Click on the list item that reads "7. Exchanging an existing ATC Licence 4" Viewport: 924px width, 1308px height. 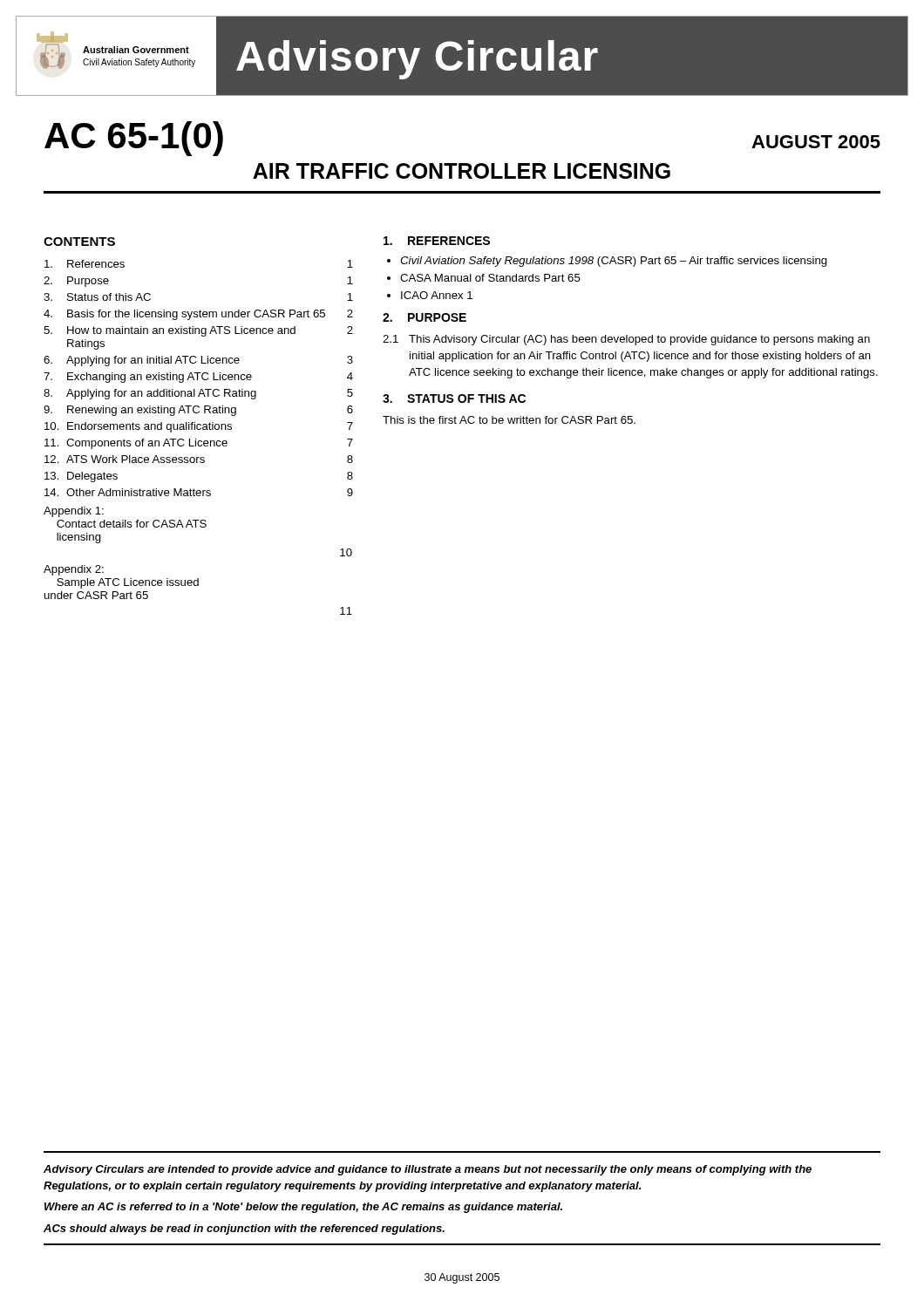(x=198, y=376)
